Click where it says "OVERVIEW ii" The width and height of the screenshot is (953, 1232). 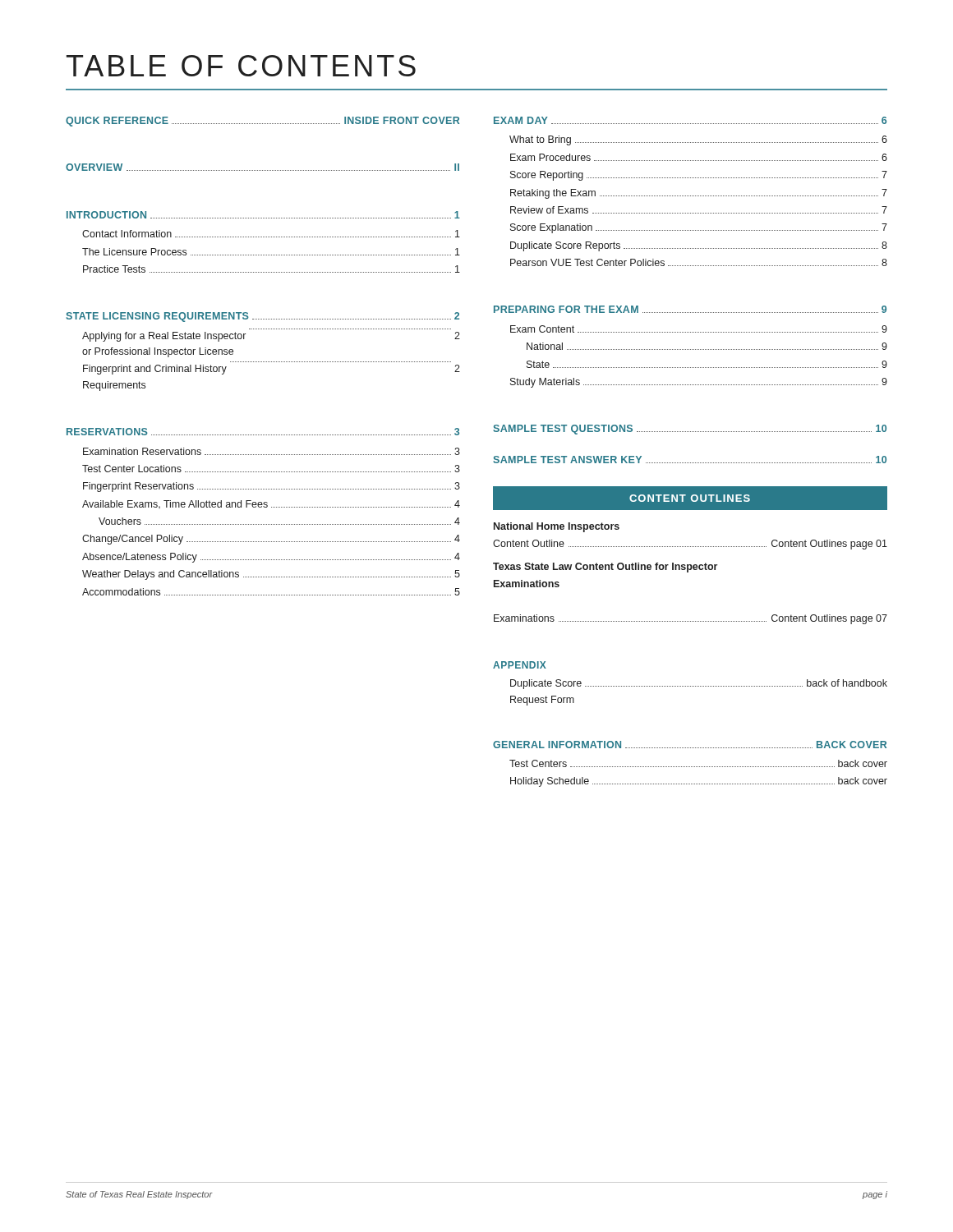pyautogui.click(x=263, y=168)
